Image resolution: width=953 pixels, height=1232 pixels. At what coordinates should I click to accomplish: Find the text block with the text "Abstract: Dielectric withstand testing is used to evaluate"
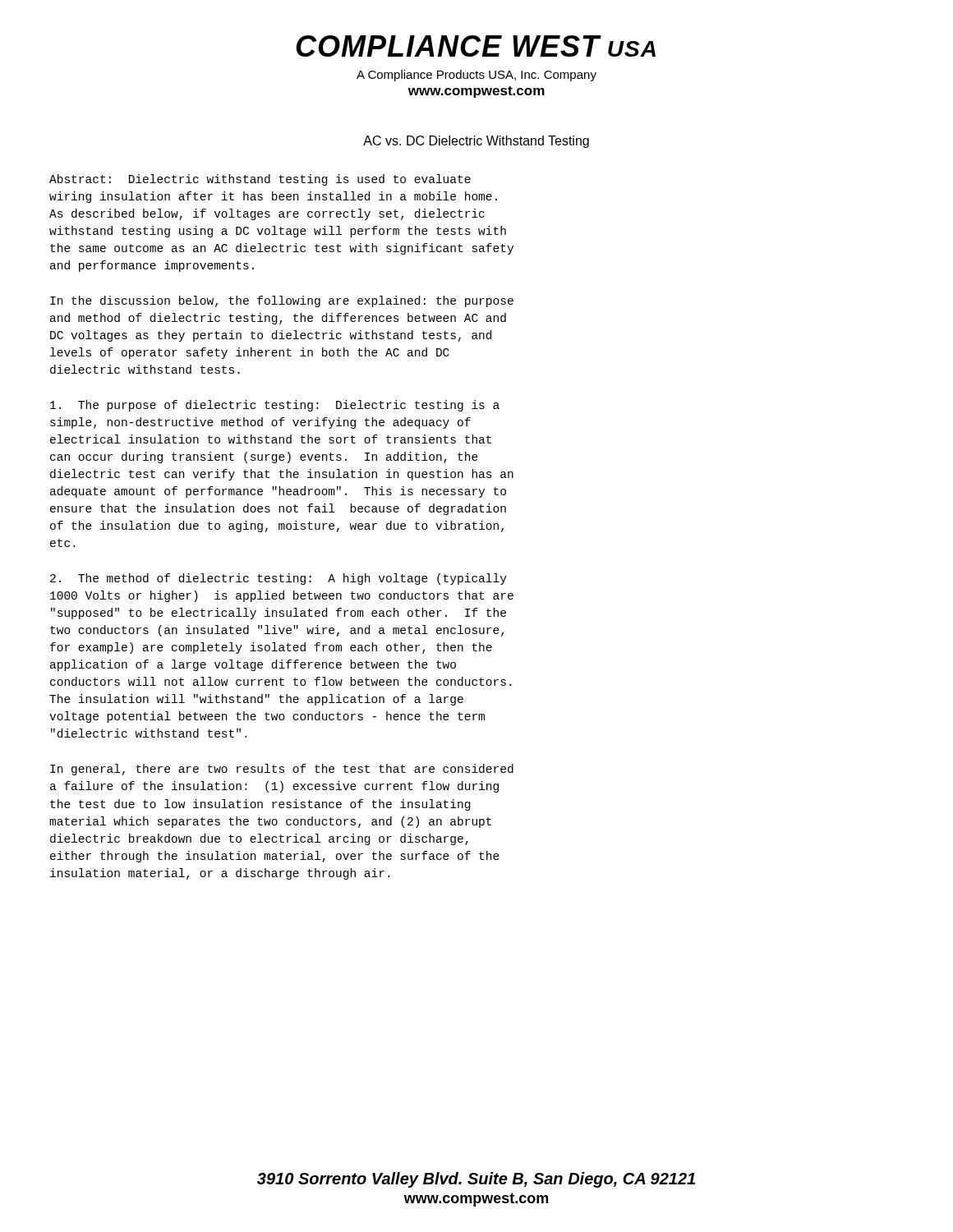pos(476,223)
